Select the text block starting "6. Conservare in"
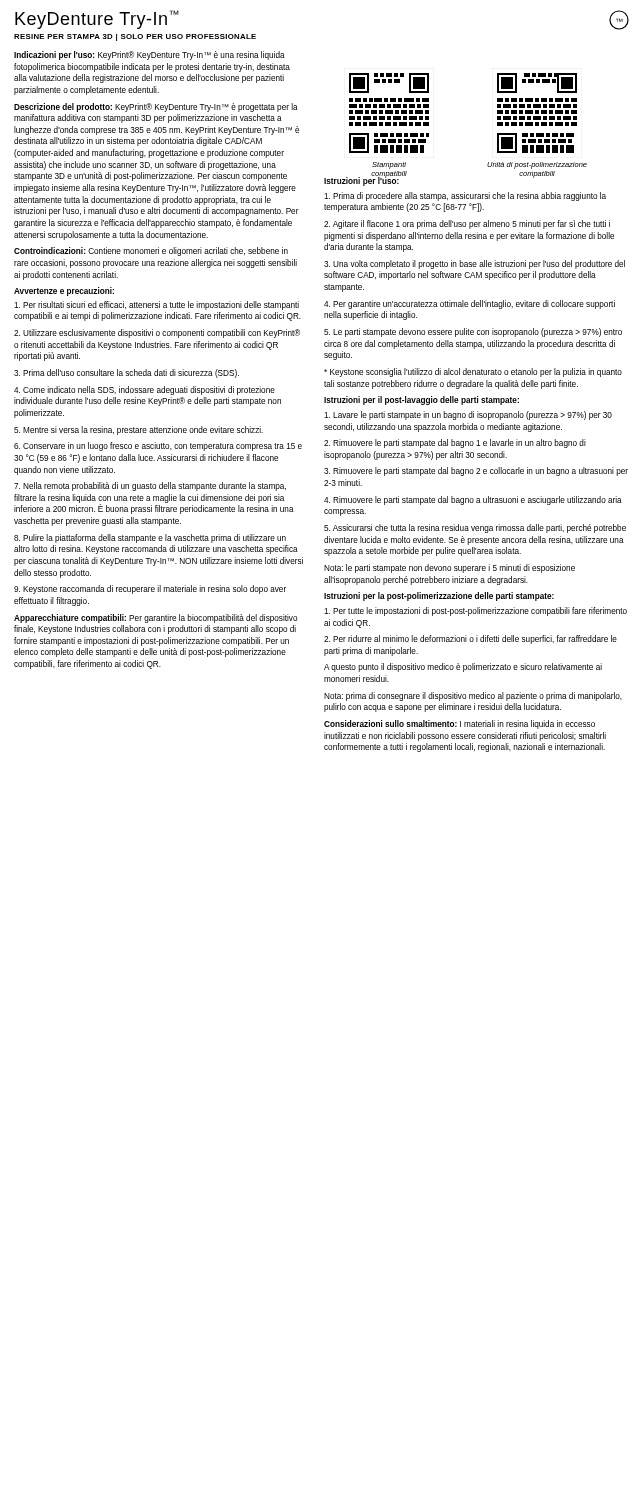Viewport: 643px width, 1500px height. [x=159, y=459]
